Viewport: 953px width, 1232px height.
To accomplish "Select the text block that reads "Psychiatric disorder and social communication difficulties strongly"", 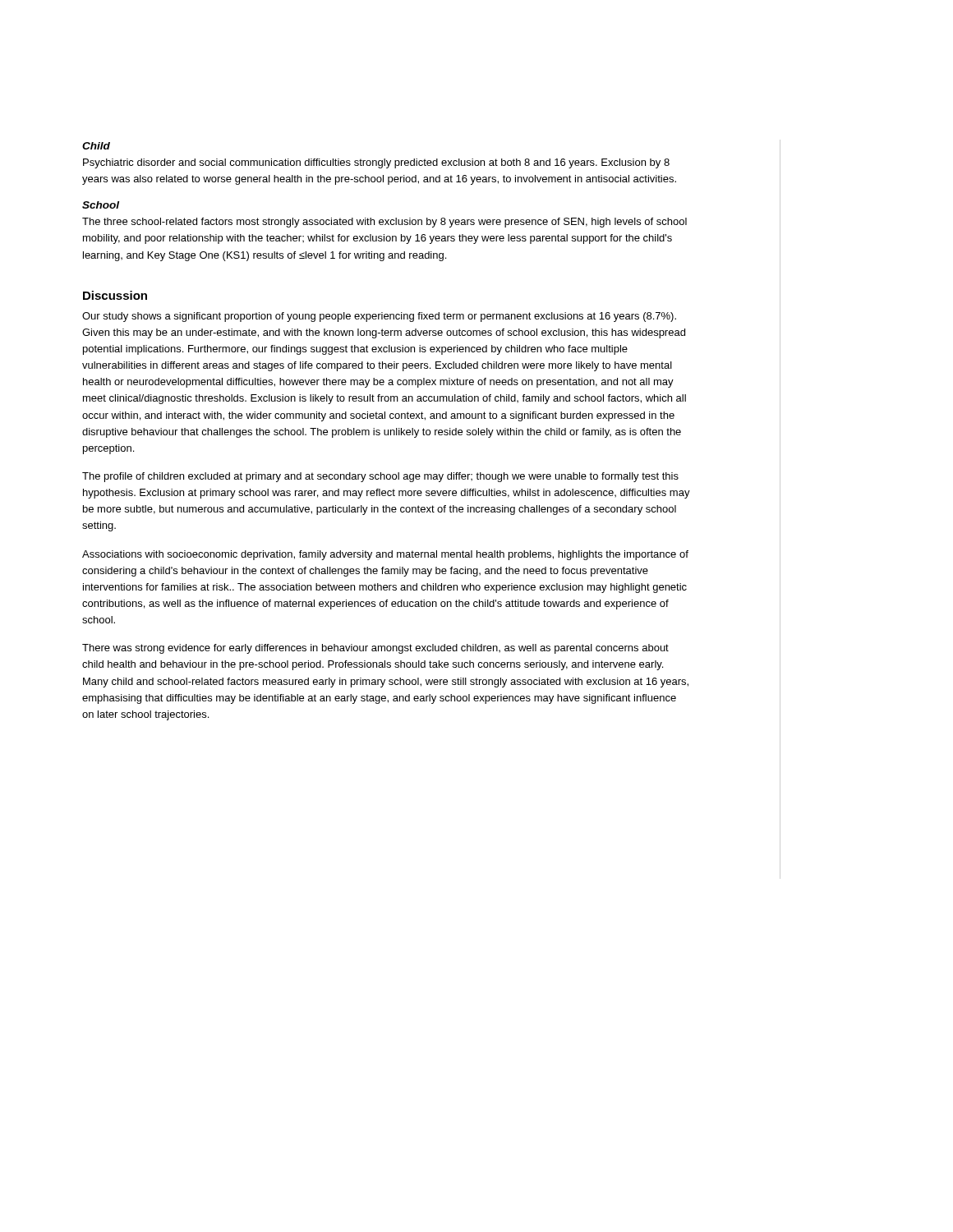I will [380, 171].
